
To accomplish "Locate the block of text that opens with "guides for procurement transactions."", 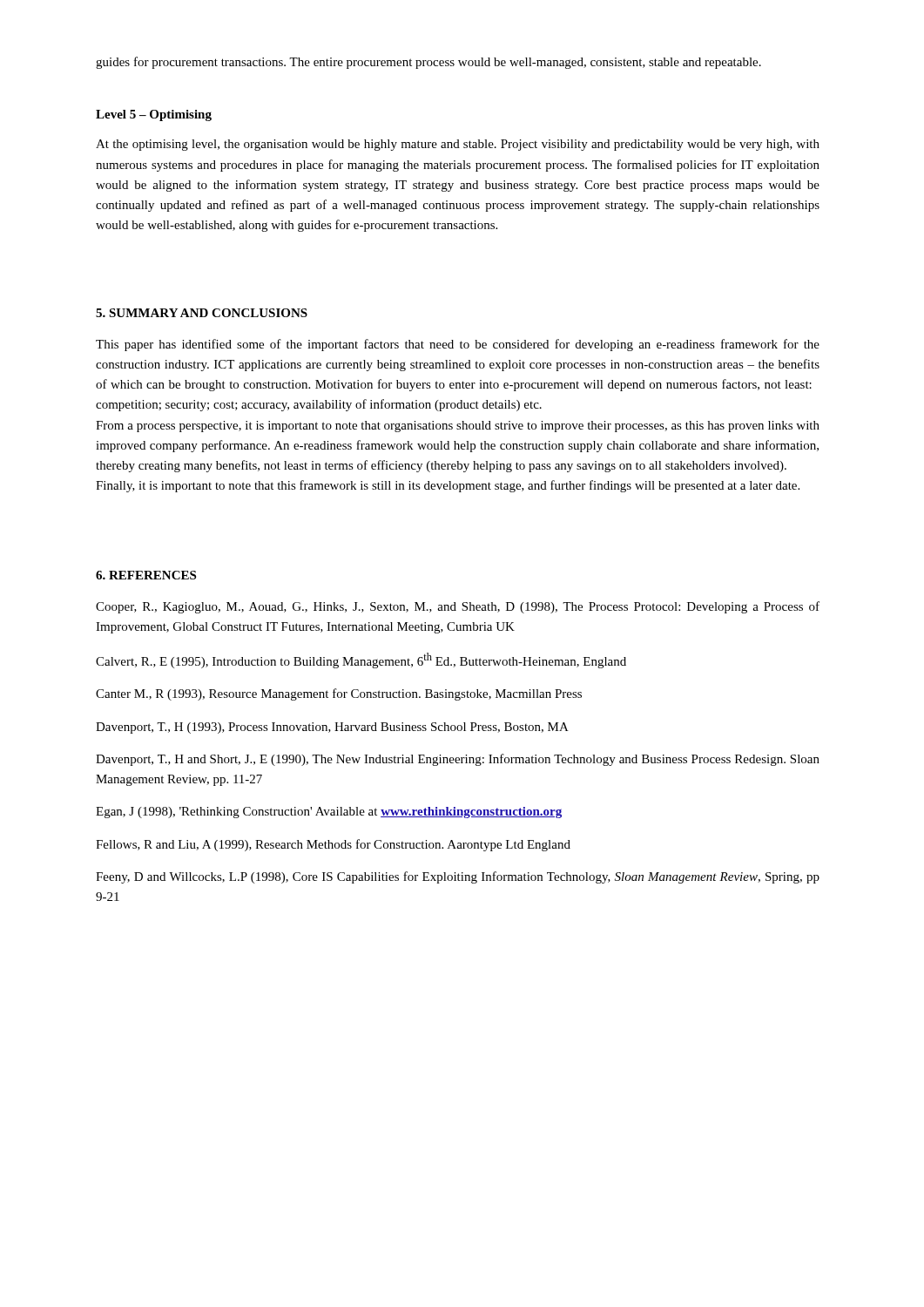I will coord(429,62).
